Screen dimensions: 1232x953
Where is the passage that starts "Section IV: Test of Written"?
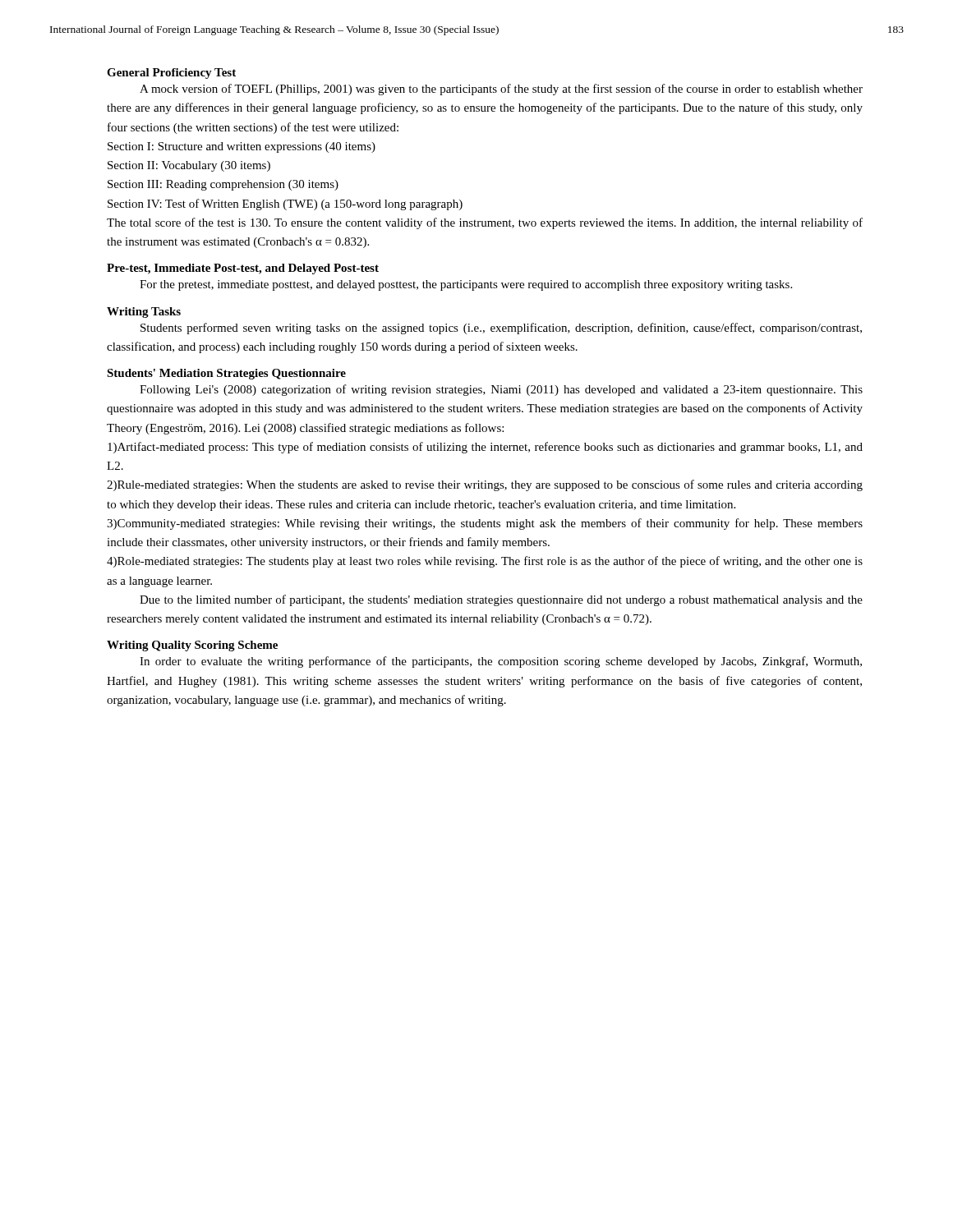click(285, 203)
